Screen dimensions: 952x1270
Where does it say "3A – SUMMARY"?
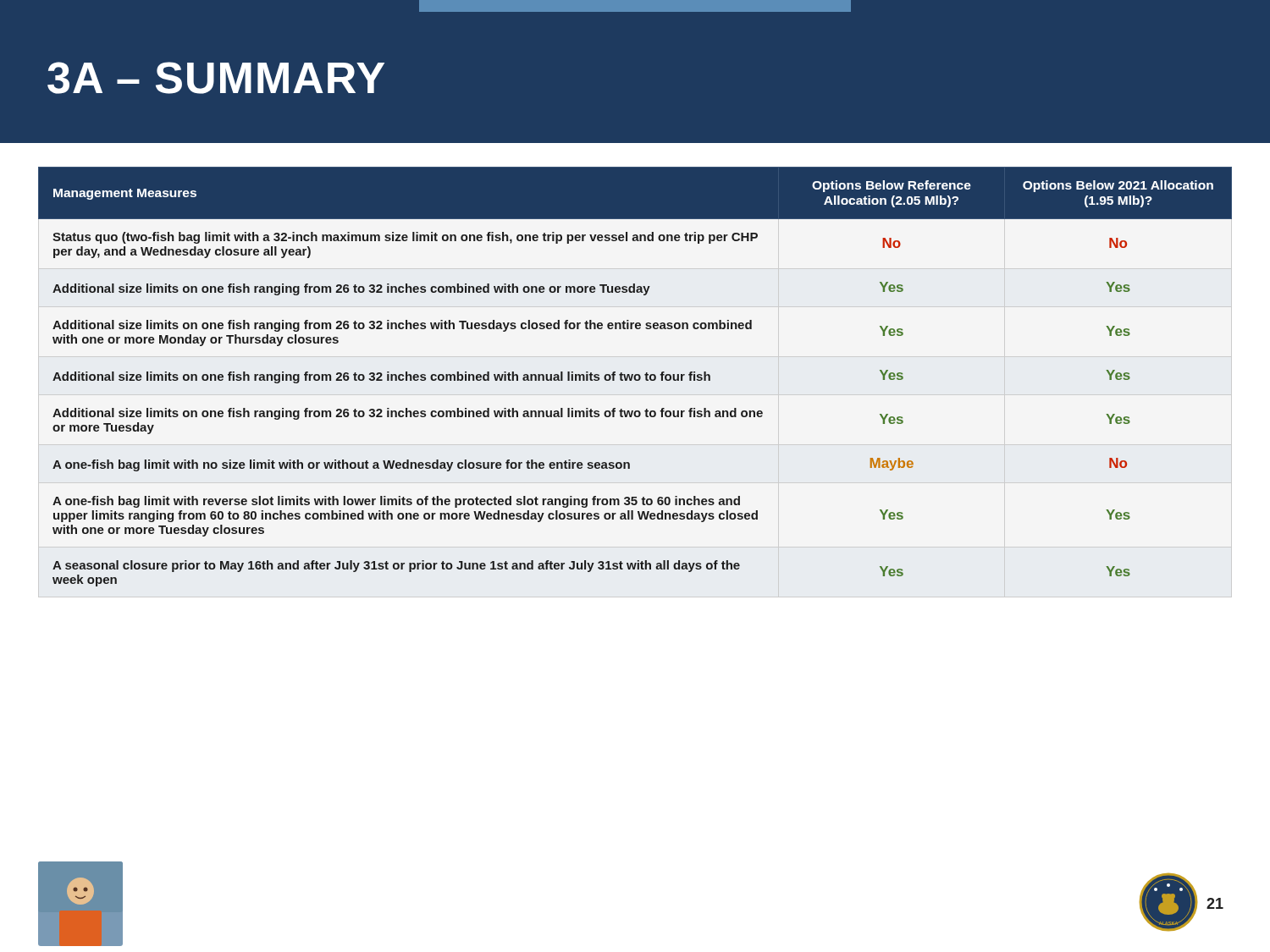point(216,77)
